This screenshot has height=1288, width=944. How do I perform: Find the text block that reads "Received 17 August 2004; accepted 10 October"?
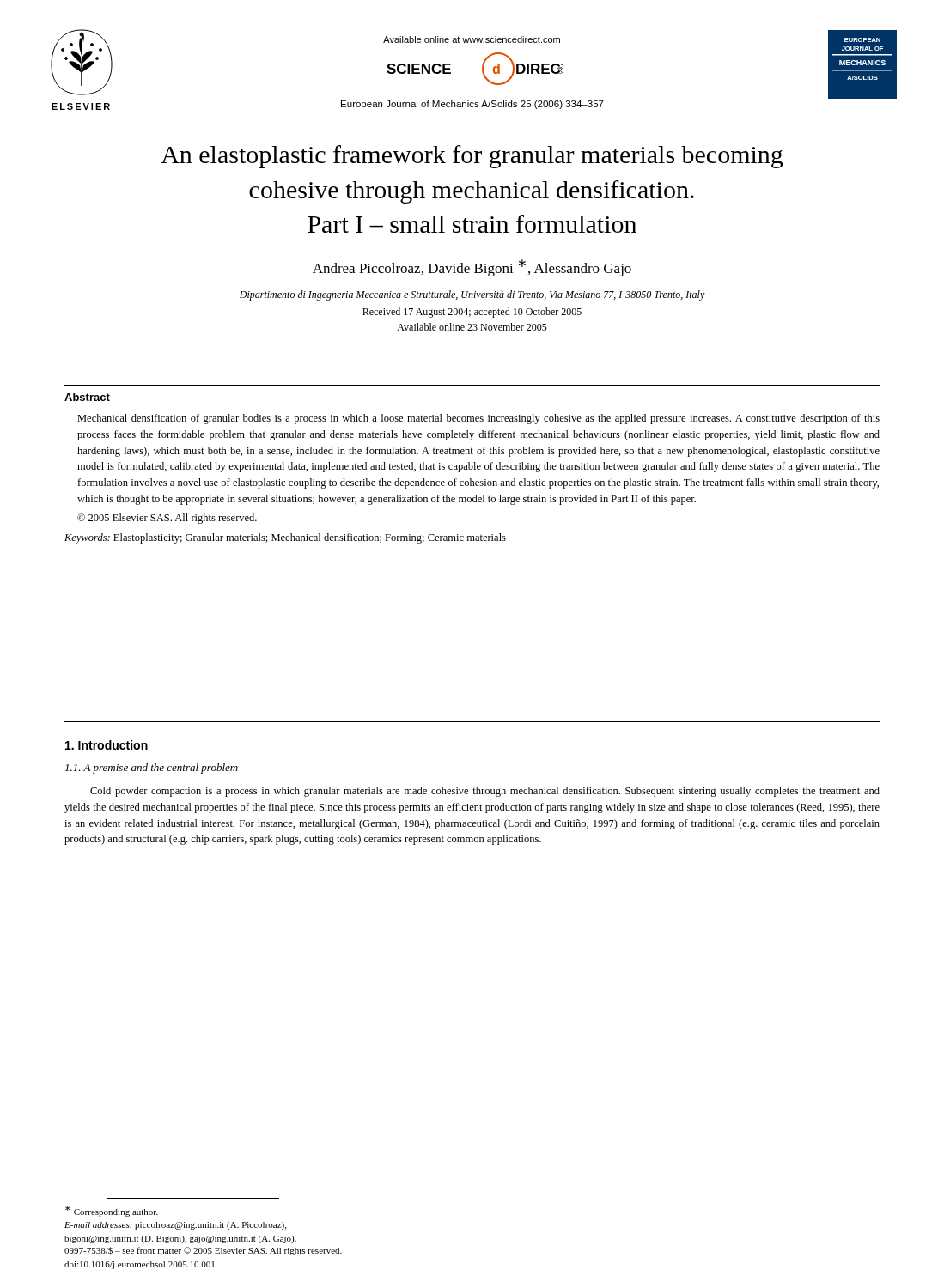tap(472, 312)
